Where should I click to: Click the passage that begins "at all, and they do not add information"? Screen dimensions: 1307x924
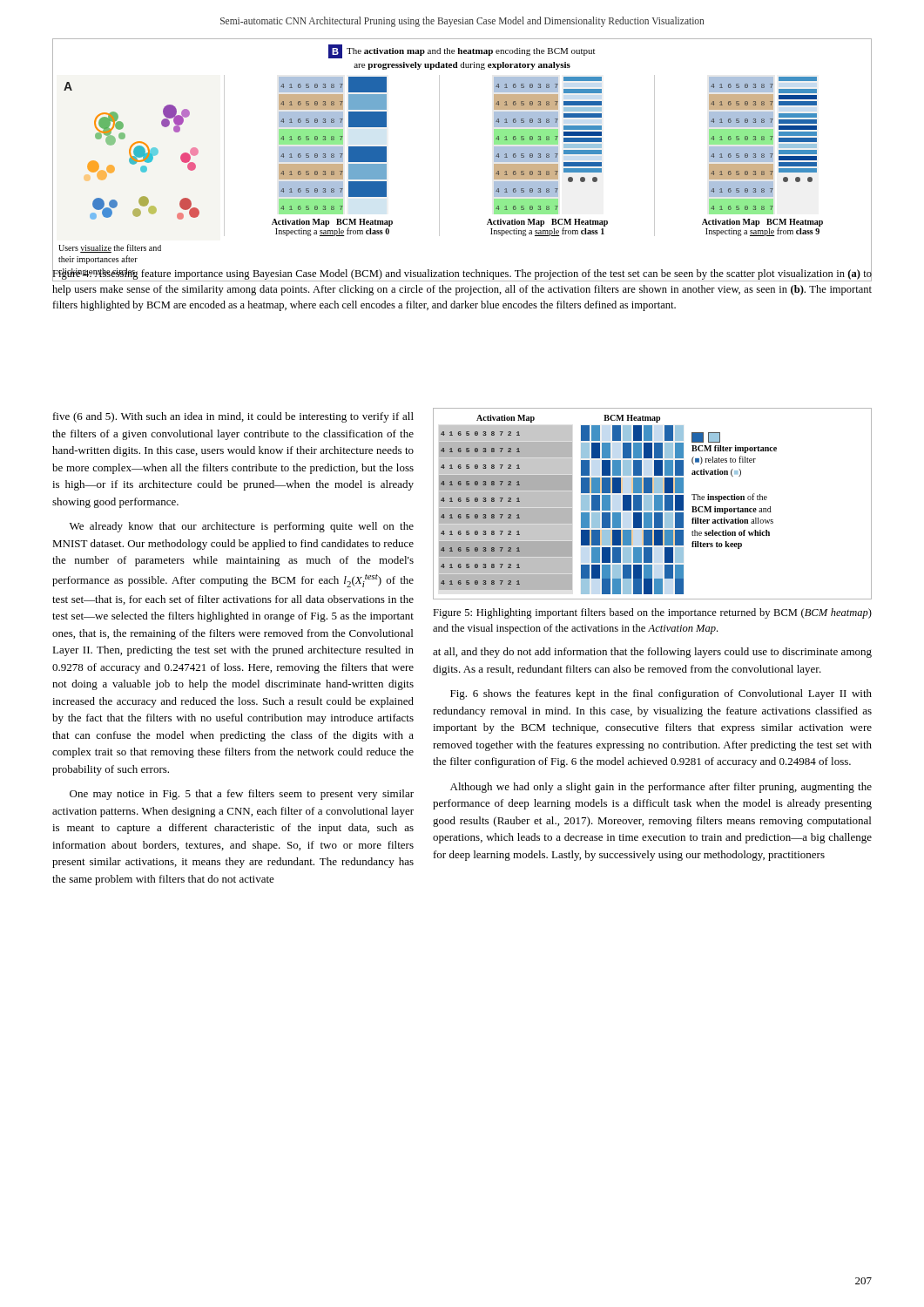pos(652,753)
